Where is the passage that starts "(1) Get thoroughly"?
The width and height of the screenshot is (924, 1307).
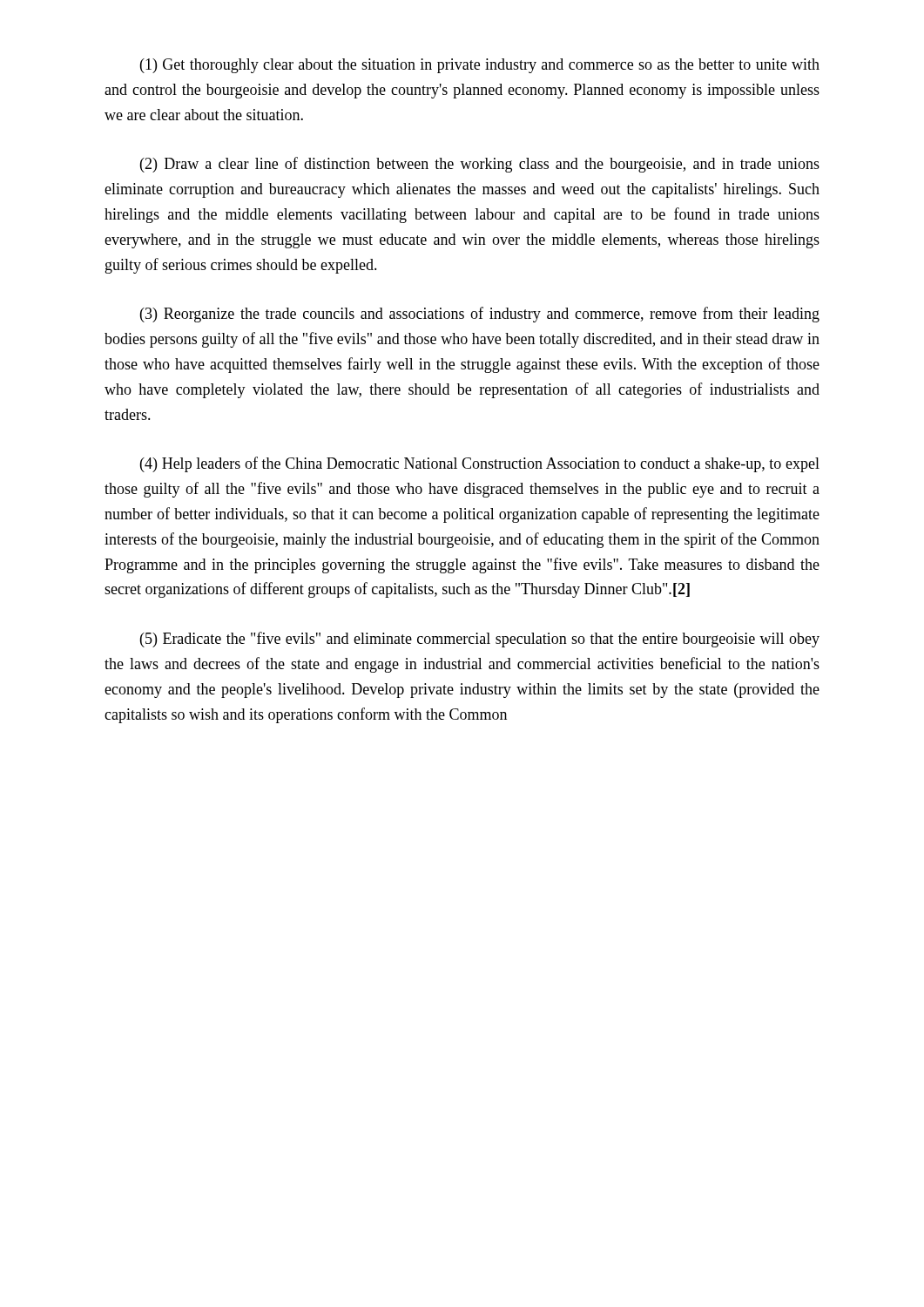462,90
